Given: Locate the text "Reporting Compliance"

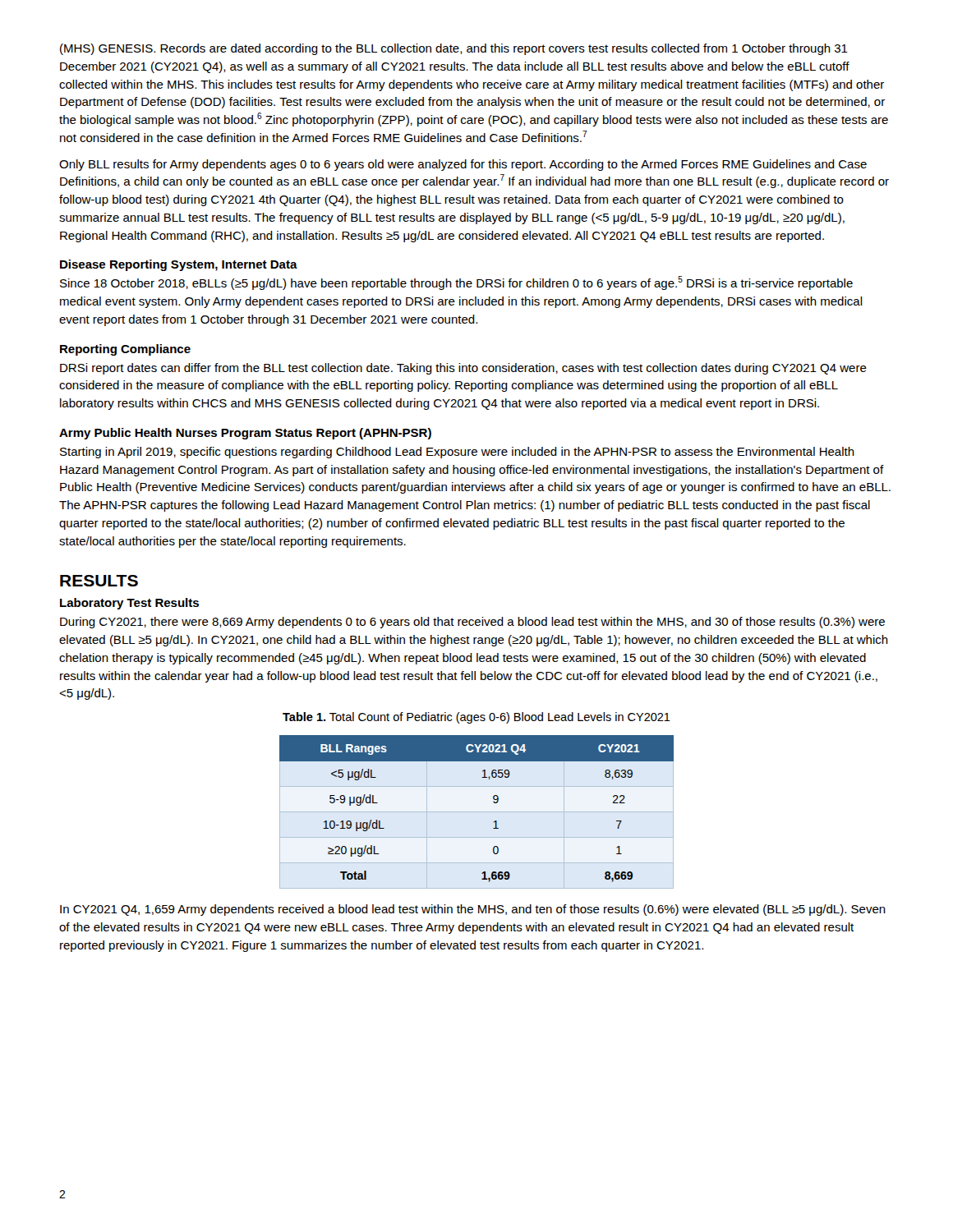Looking at the screenshot, I should (x=125, y=348).
